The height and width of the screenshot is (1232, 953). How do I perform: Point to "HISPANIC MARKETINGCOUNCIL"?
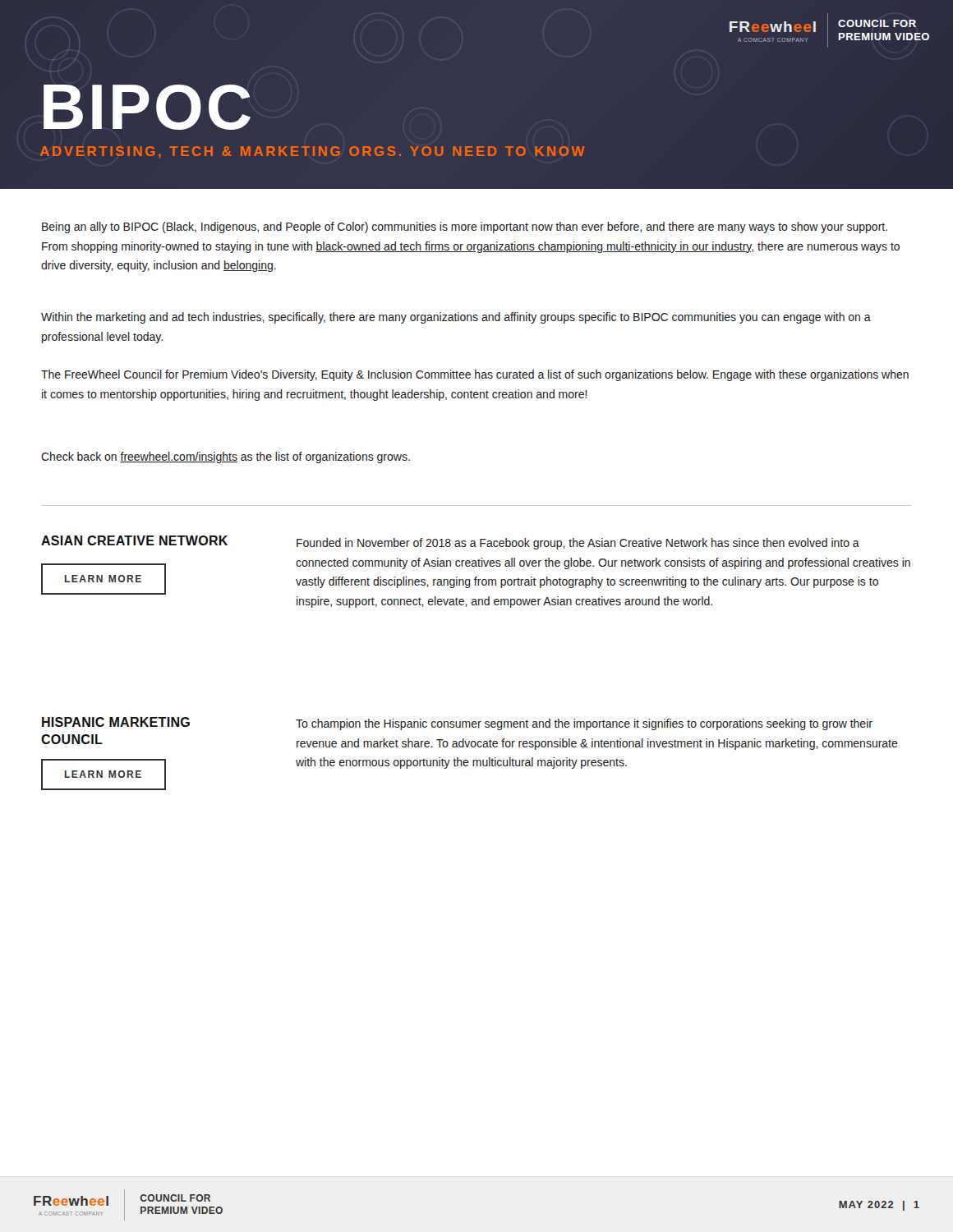click(x=116, y=731)
